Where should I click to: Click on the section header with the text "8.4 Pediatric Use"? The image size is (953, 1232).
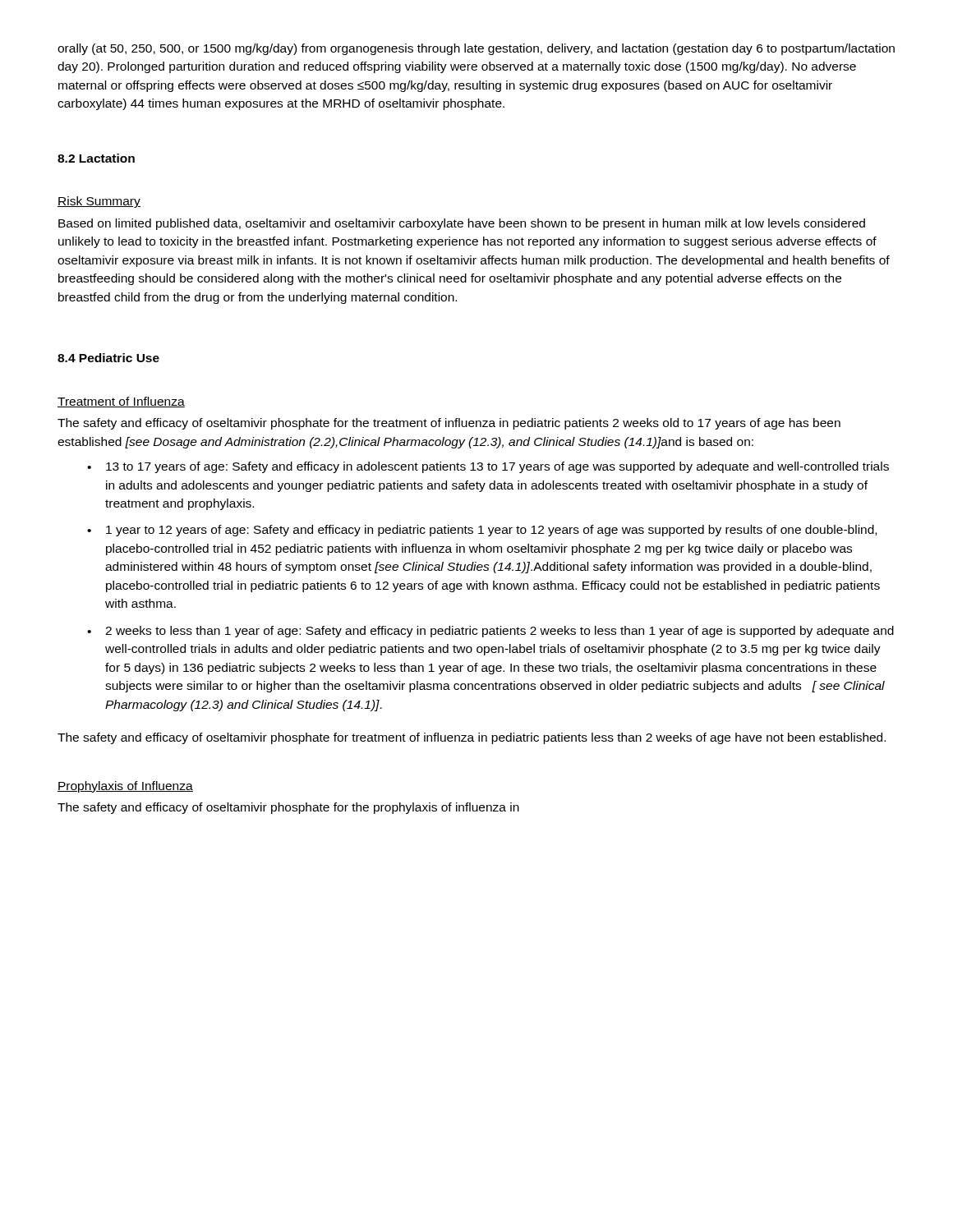[x=108, y=358]
